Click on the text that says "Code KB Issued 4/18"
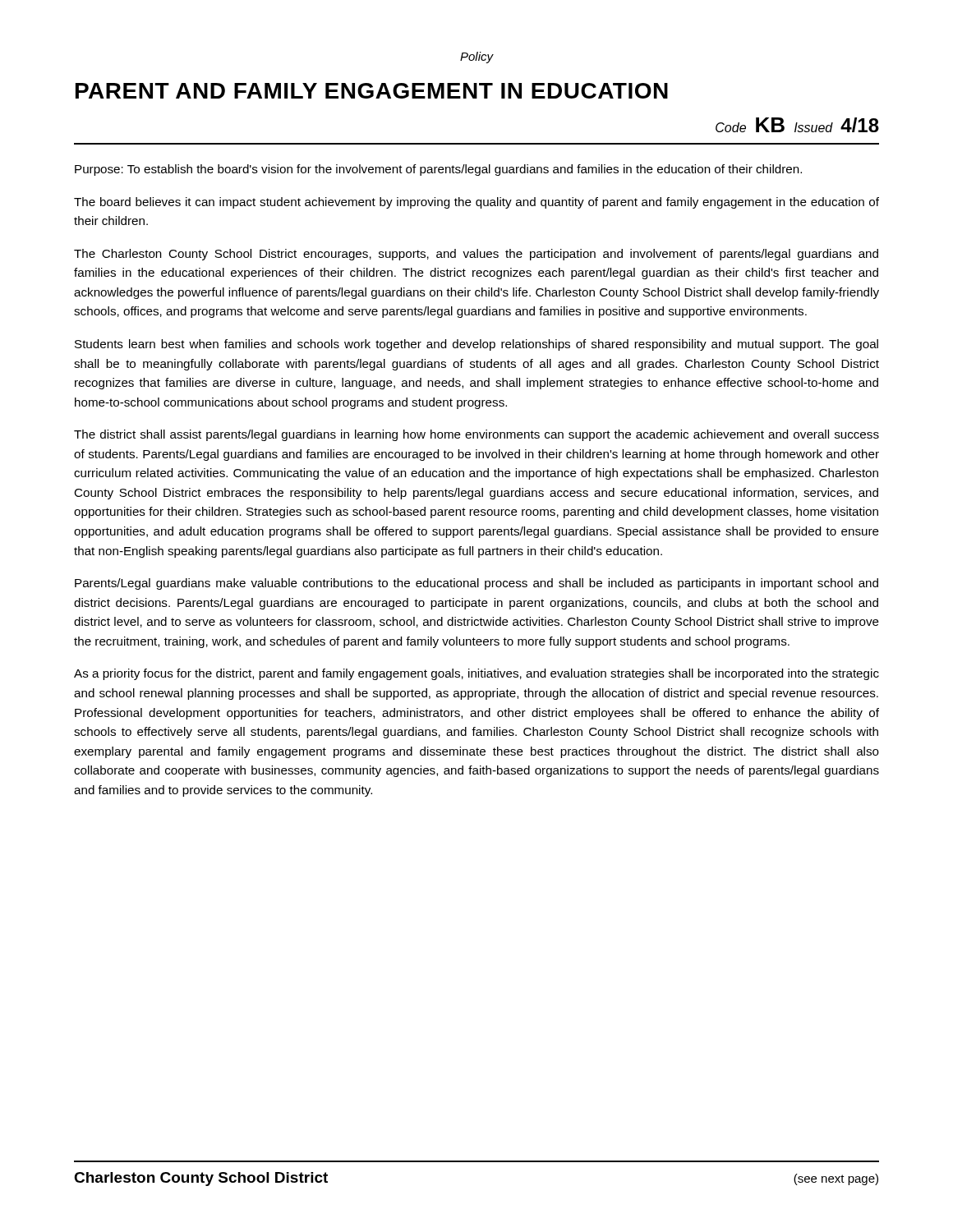This screenshot has height=1232, width=953. pos(797,125)
